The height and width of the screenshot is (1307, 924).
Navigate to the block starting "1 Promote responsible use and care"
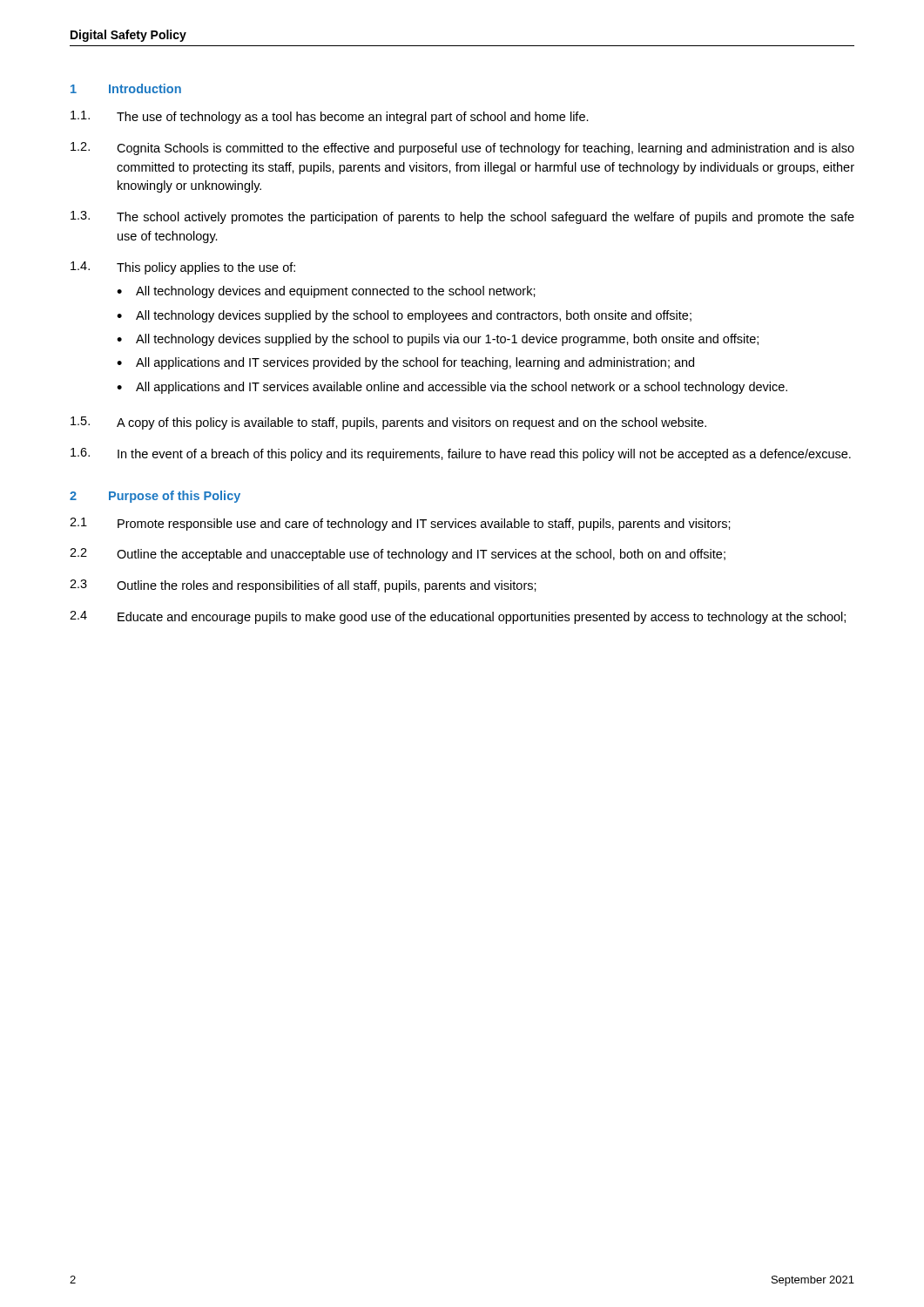point(462,524)
